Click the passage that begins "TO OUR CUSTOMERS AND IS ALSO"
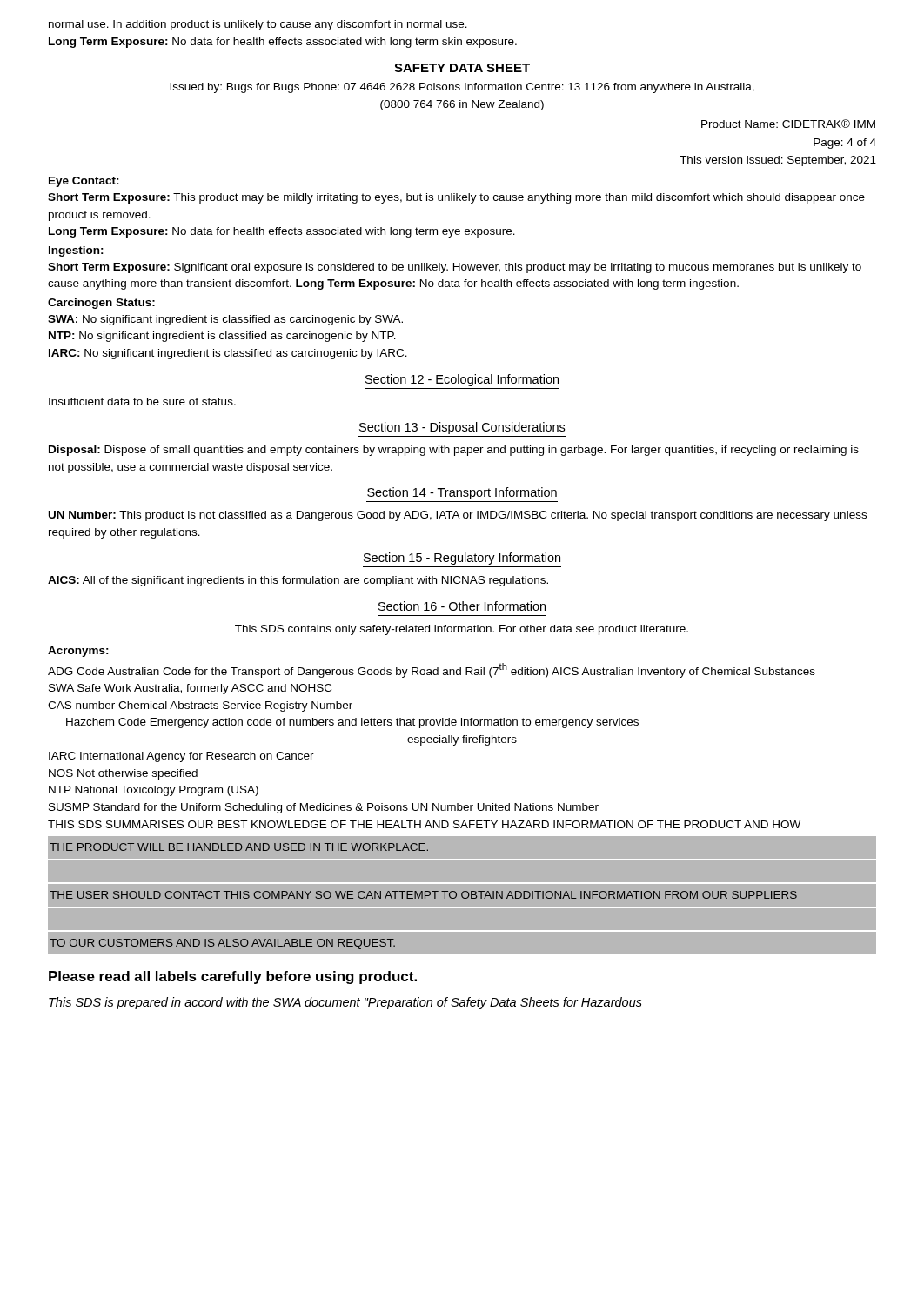The image size is (924, 1305). point(223,943)
